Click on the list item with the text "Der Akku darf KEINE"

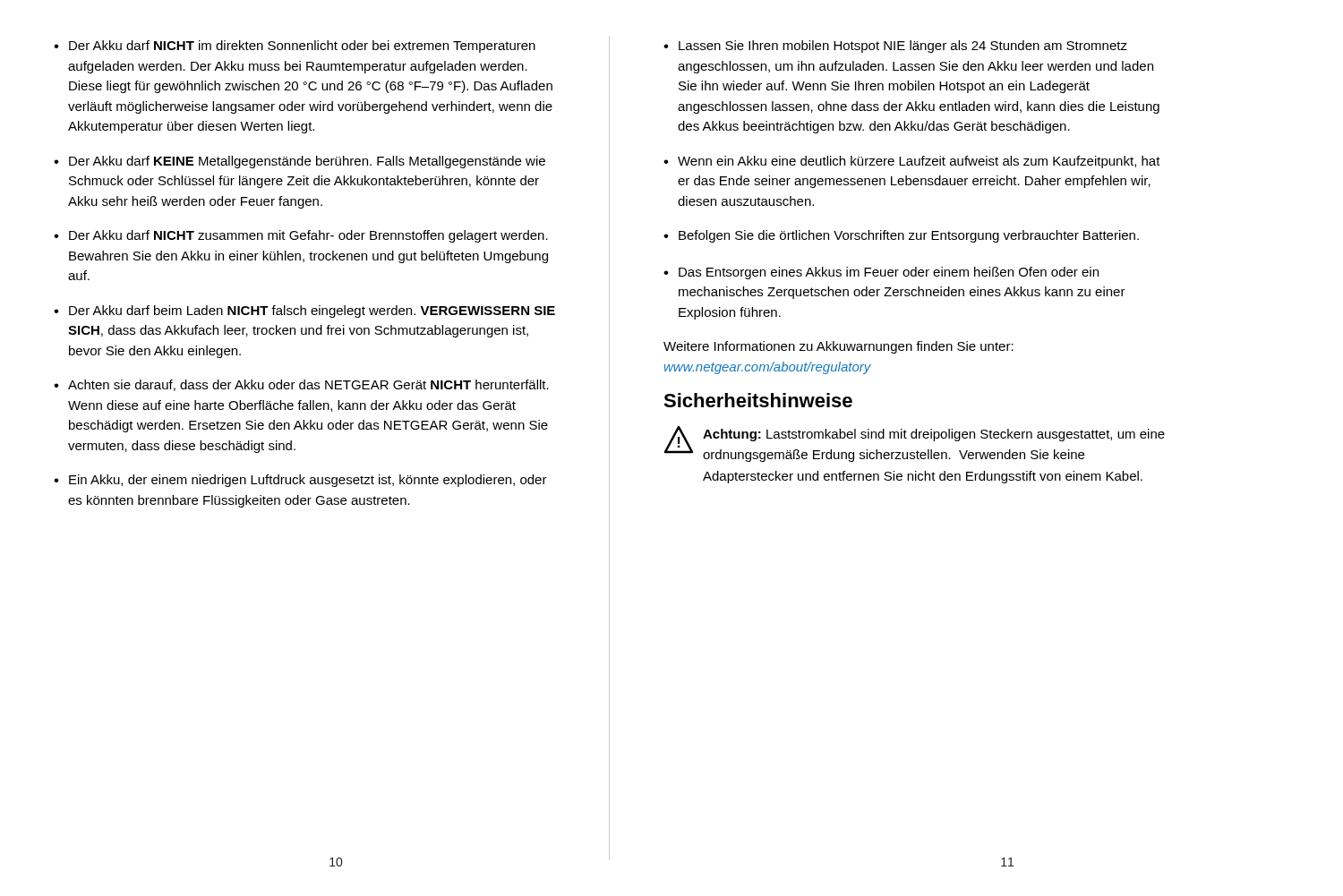pyautogui.click(x=316, y=181)
